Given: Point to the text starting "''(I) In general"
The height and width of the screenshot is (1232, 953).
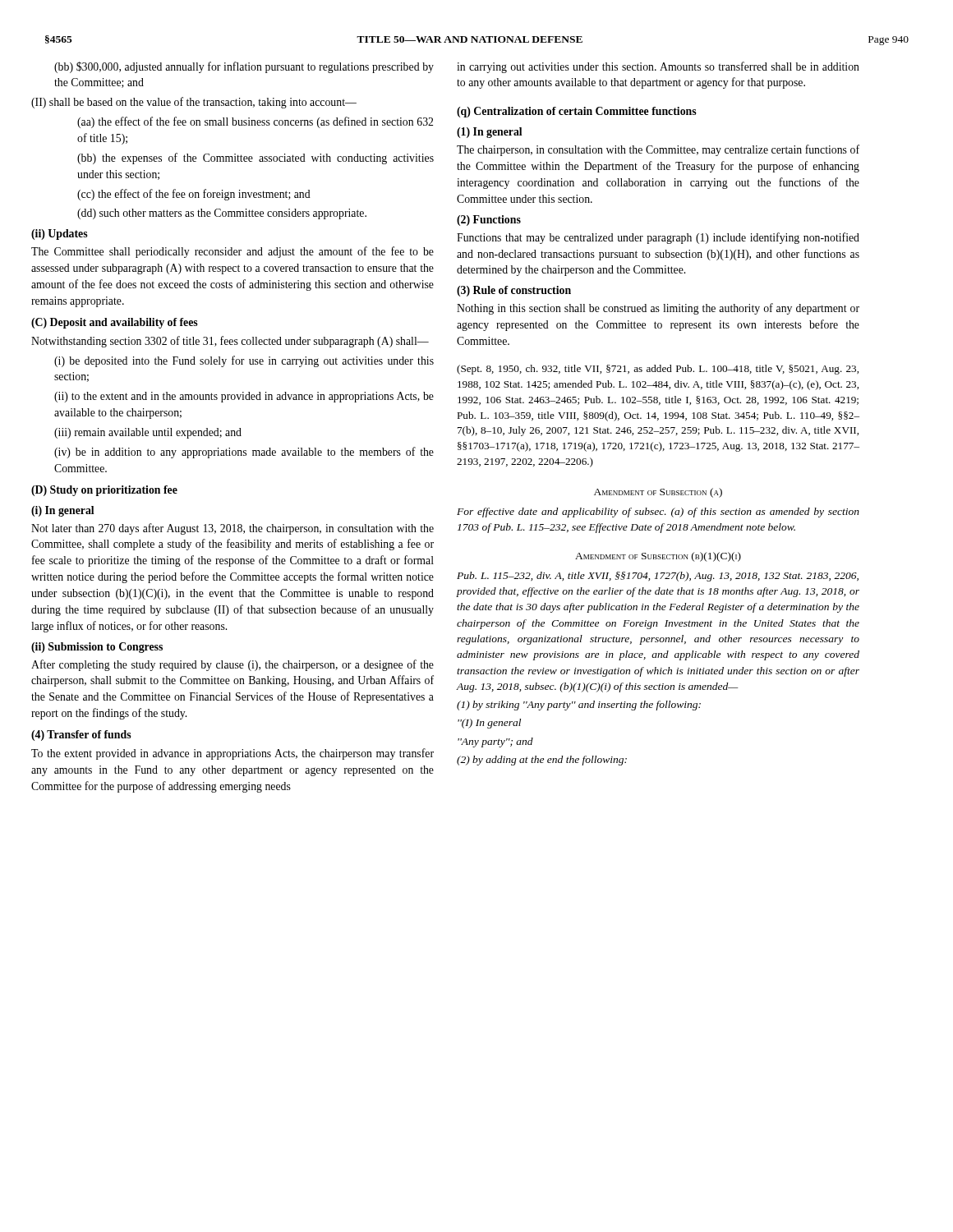Looking at the screenshot, I should pos(489,723).
